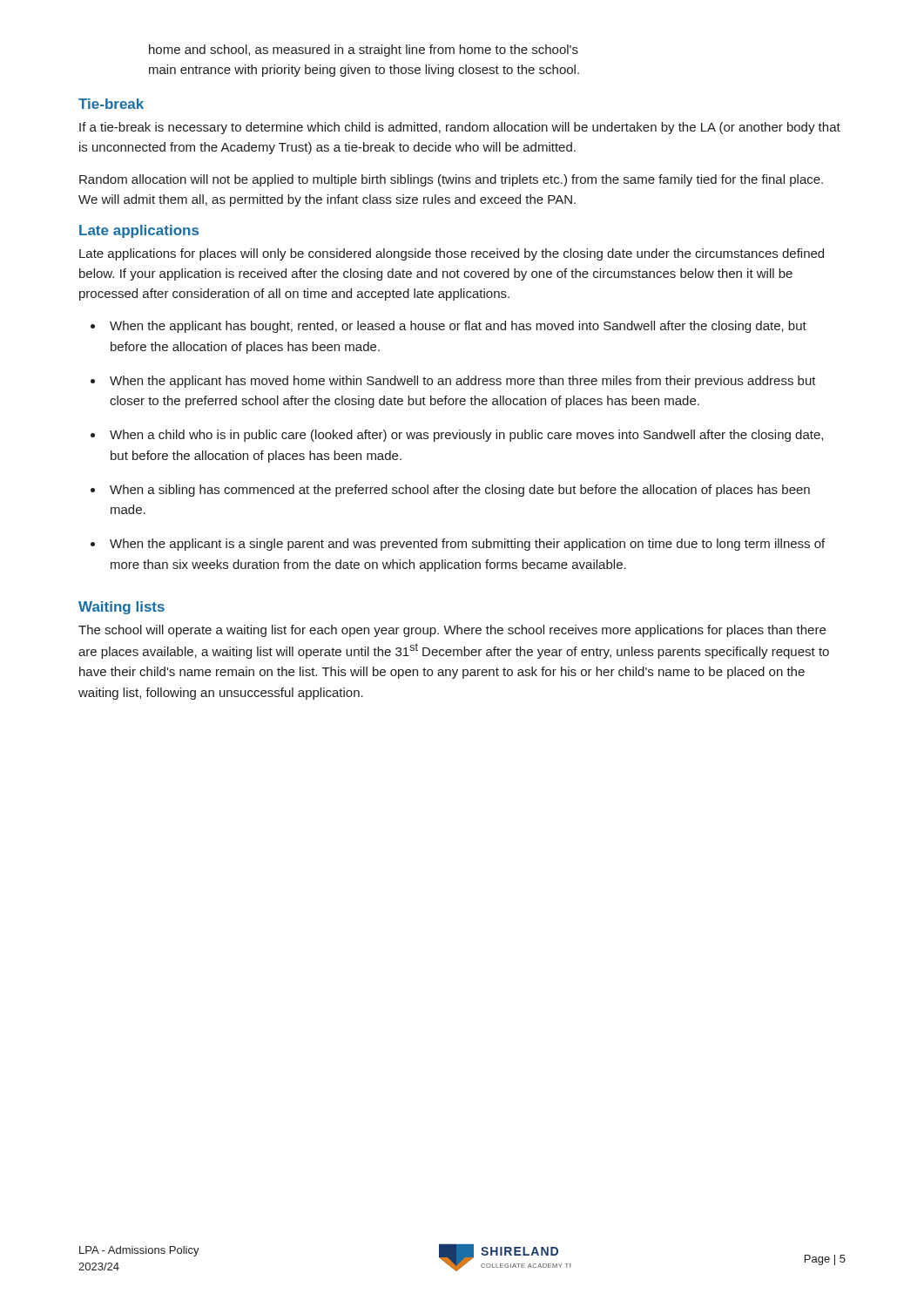The height and width of the screenshot is (1307, 924).
Task: Click the passage that begins "When a sibling has commenced at the"
Action: 460,499
